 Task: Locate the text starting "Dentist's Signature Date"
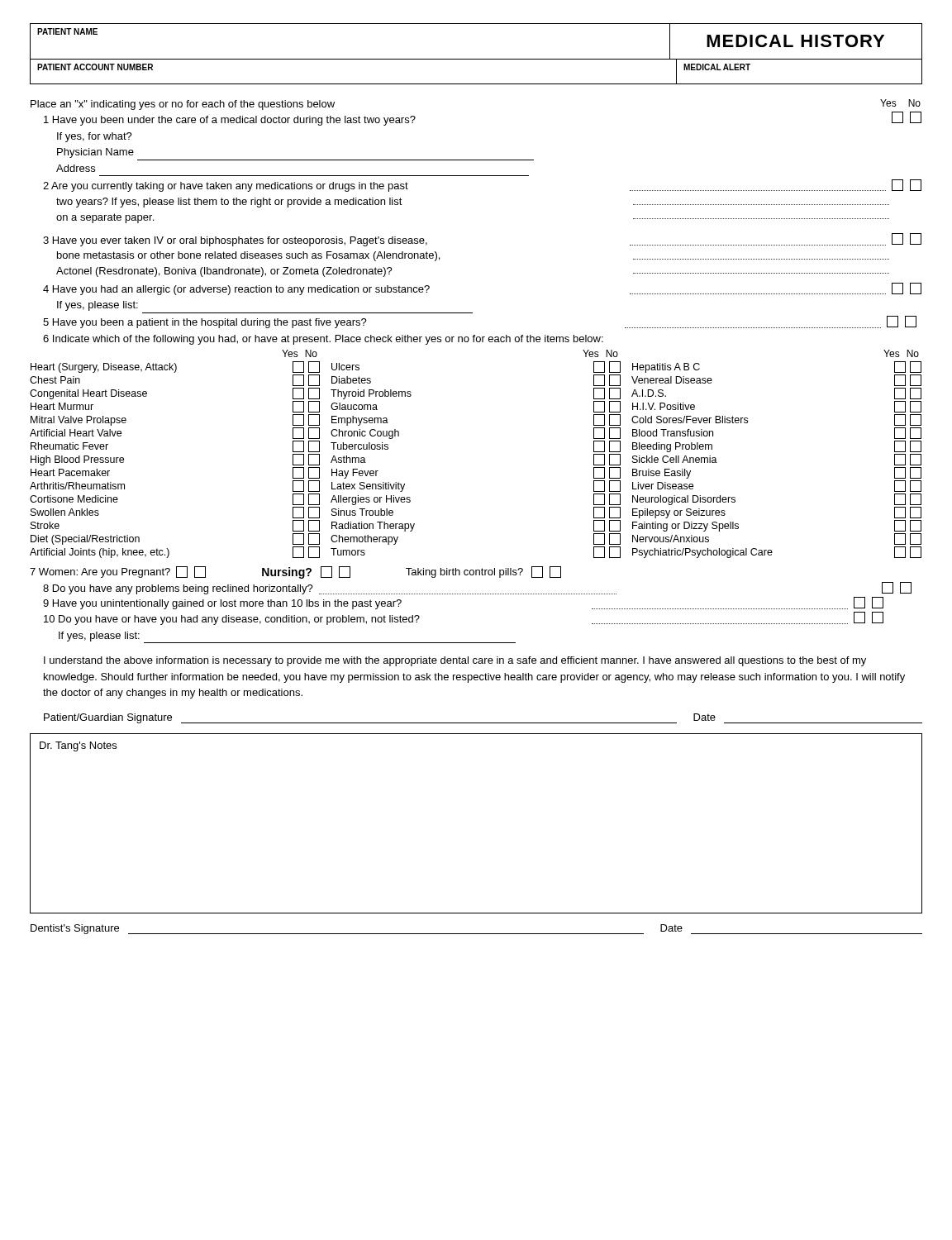tap(476, 927)
